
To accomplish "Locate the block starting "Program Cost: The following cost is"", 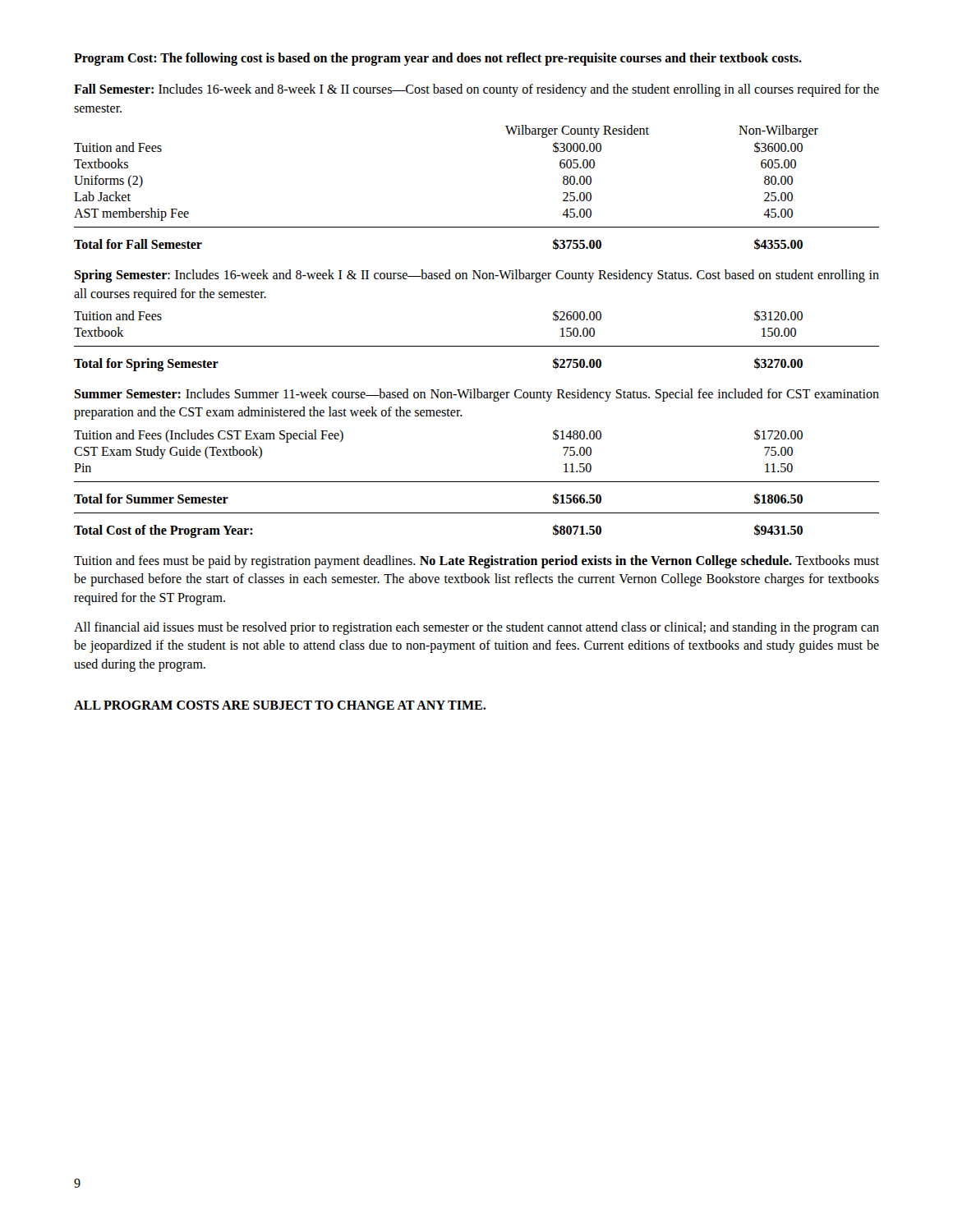I will (x=438, y=58).
